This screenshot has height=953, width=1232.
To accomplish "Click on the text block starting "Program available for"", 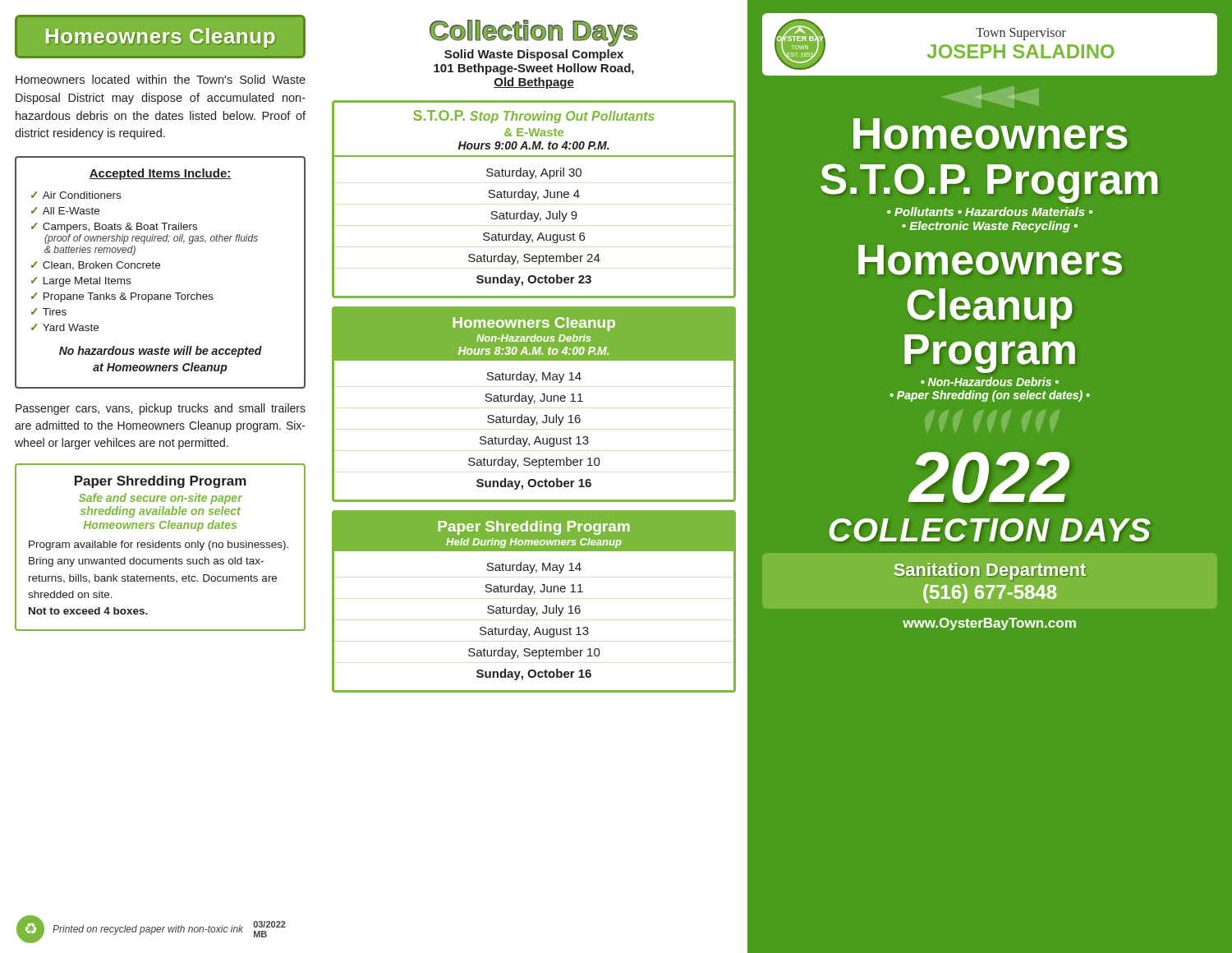I will click(x=159, y=578).
